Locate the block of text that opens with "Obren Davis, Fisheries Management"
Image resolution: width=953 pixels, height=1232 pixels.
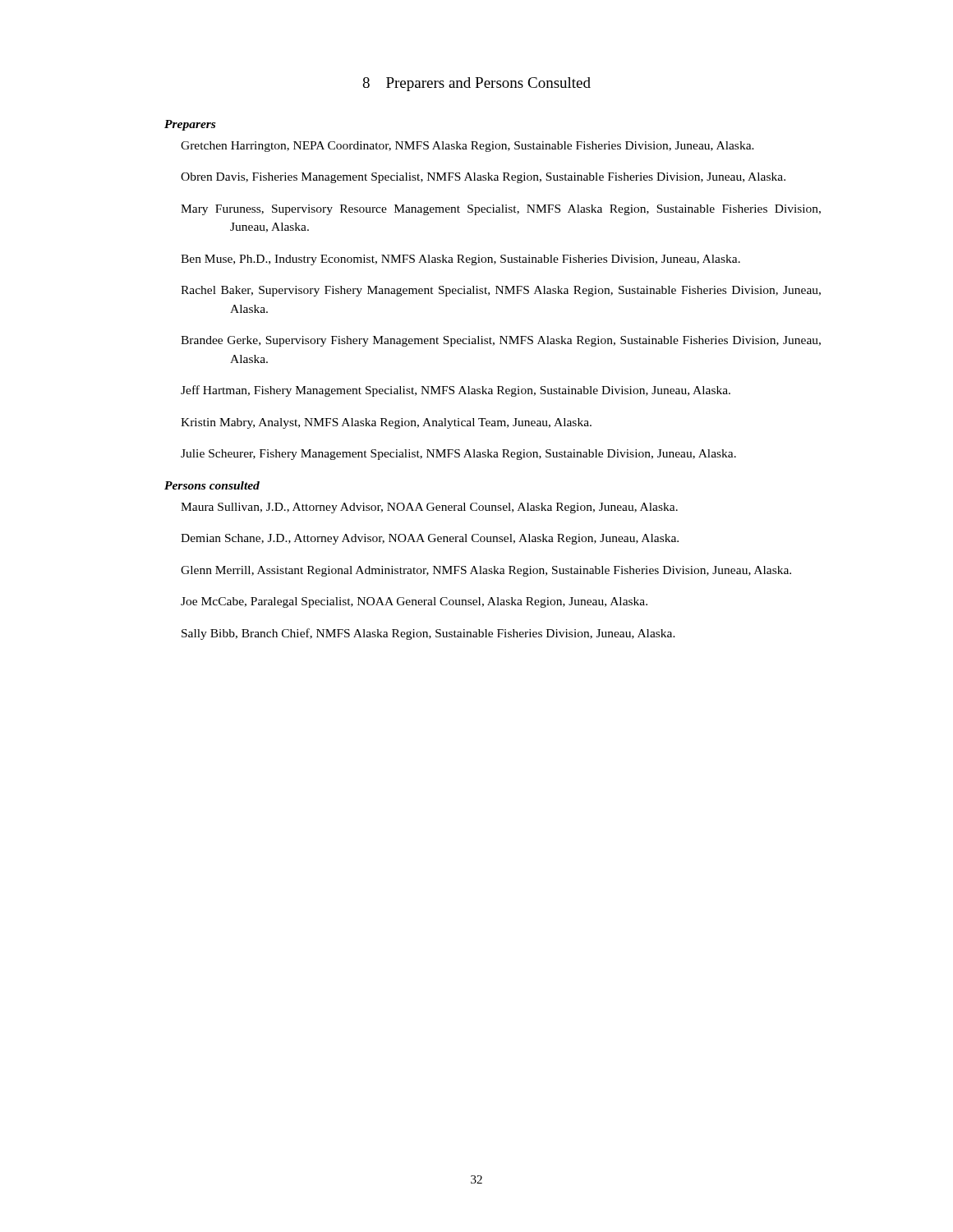484,177
